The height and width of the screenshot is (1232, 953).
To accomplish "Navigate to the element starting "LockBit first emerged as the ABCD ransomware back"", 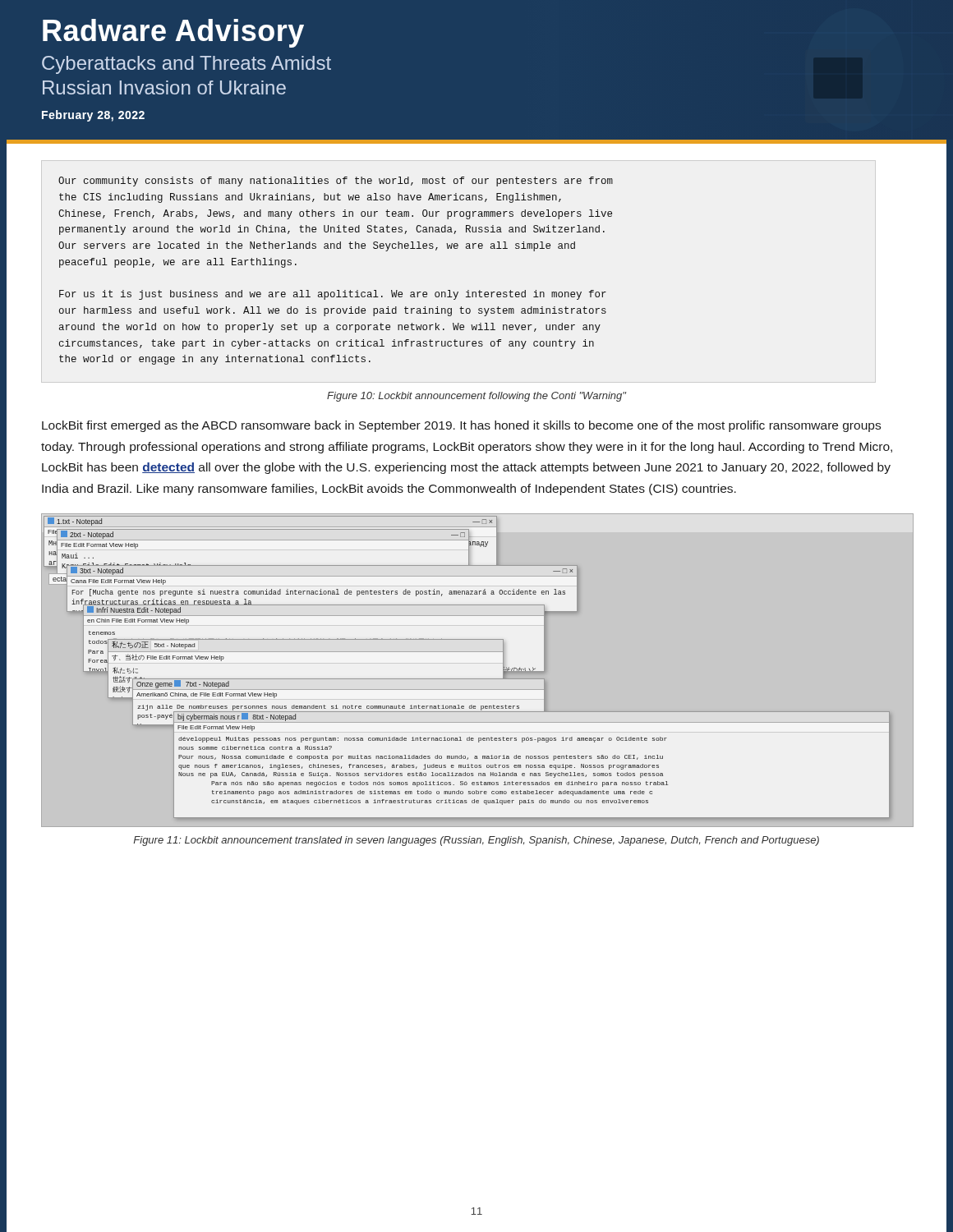I will point(467,457).
